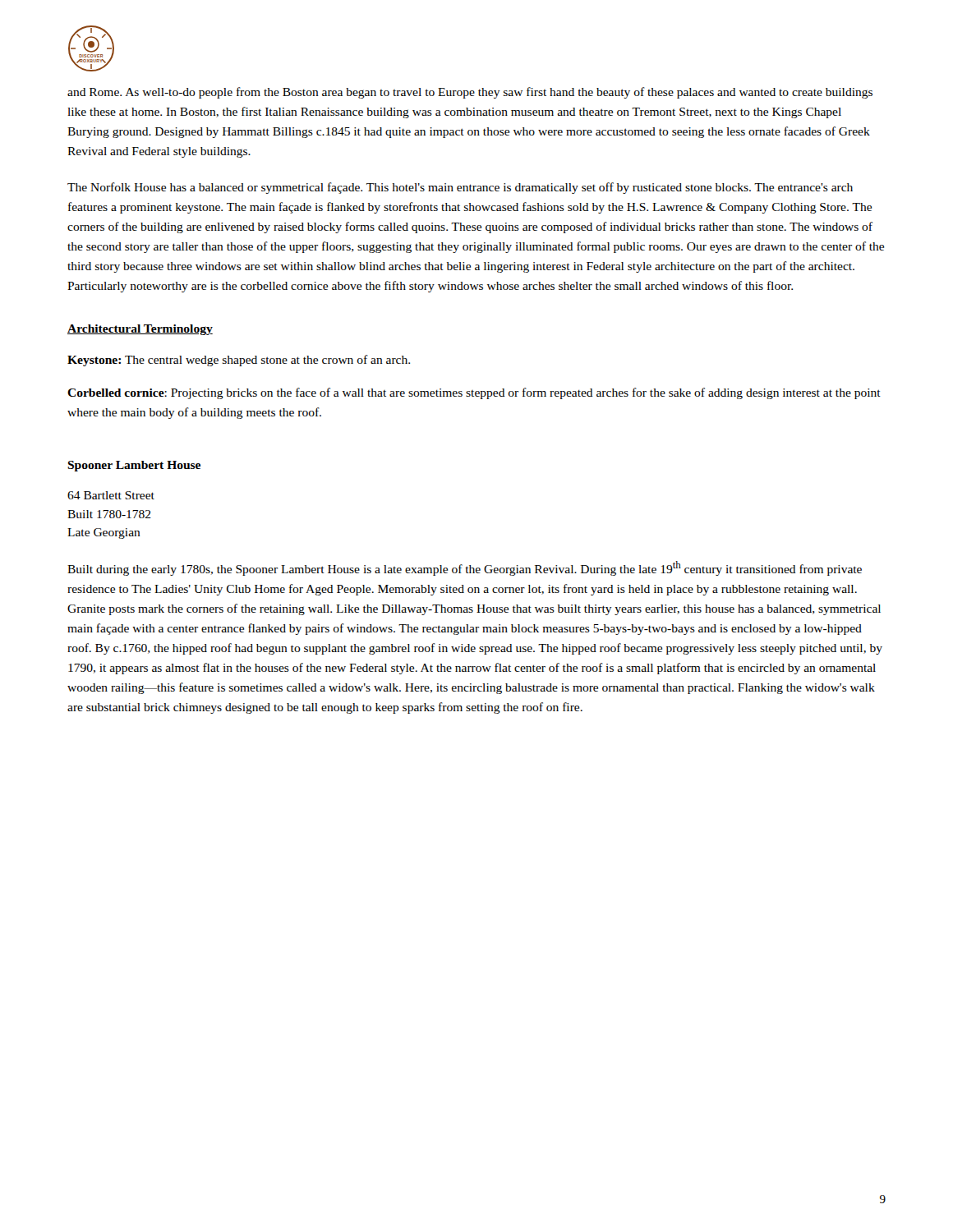Find the logo
The width and height of the screenshot is (953, 1232).
[x=91, y=48]
